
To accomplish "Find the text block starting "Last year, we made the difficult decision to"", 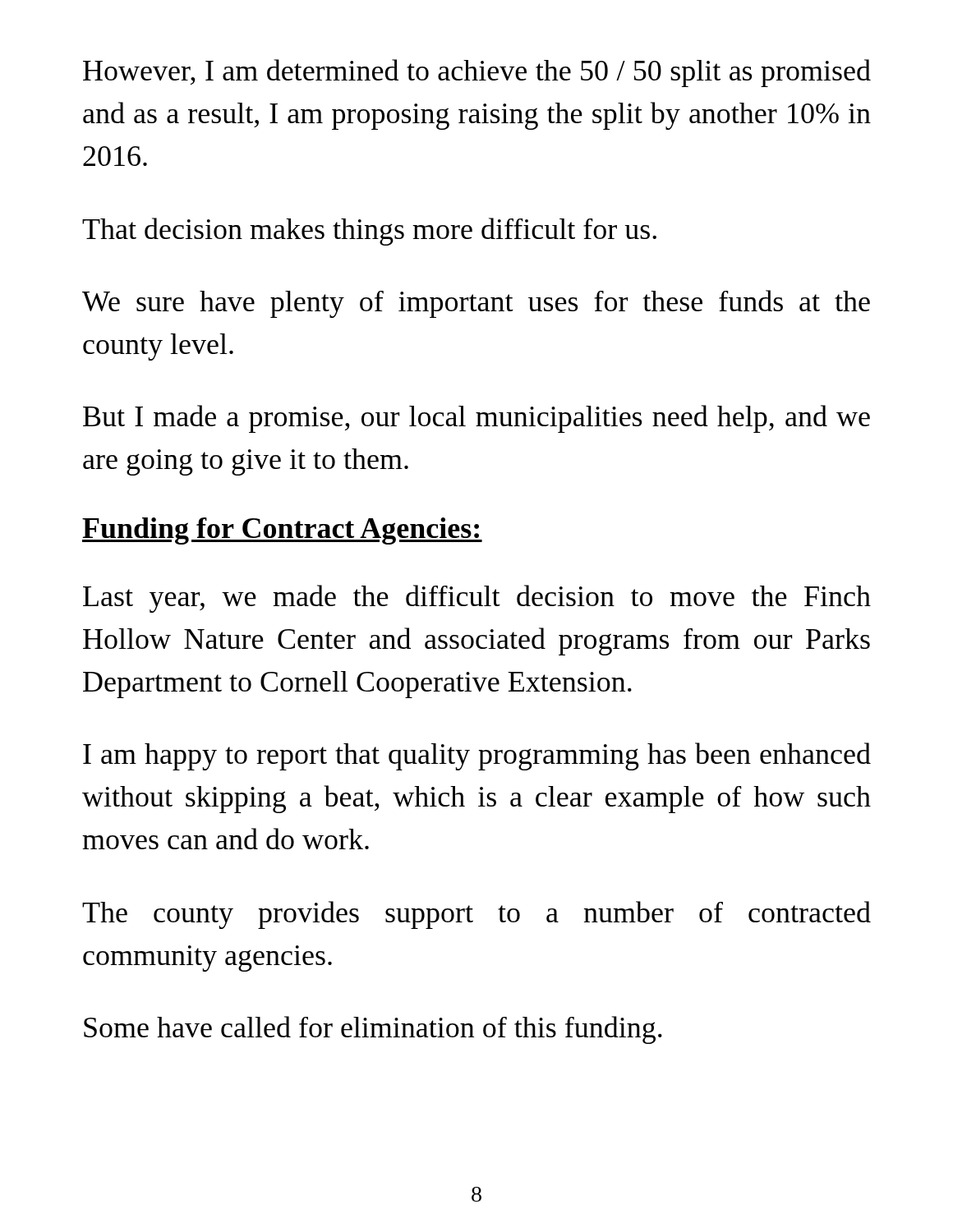I will tap(476, 639).
